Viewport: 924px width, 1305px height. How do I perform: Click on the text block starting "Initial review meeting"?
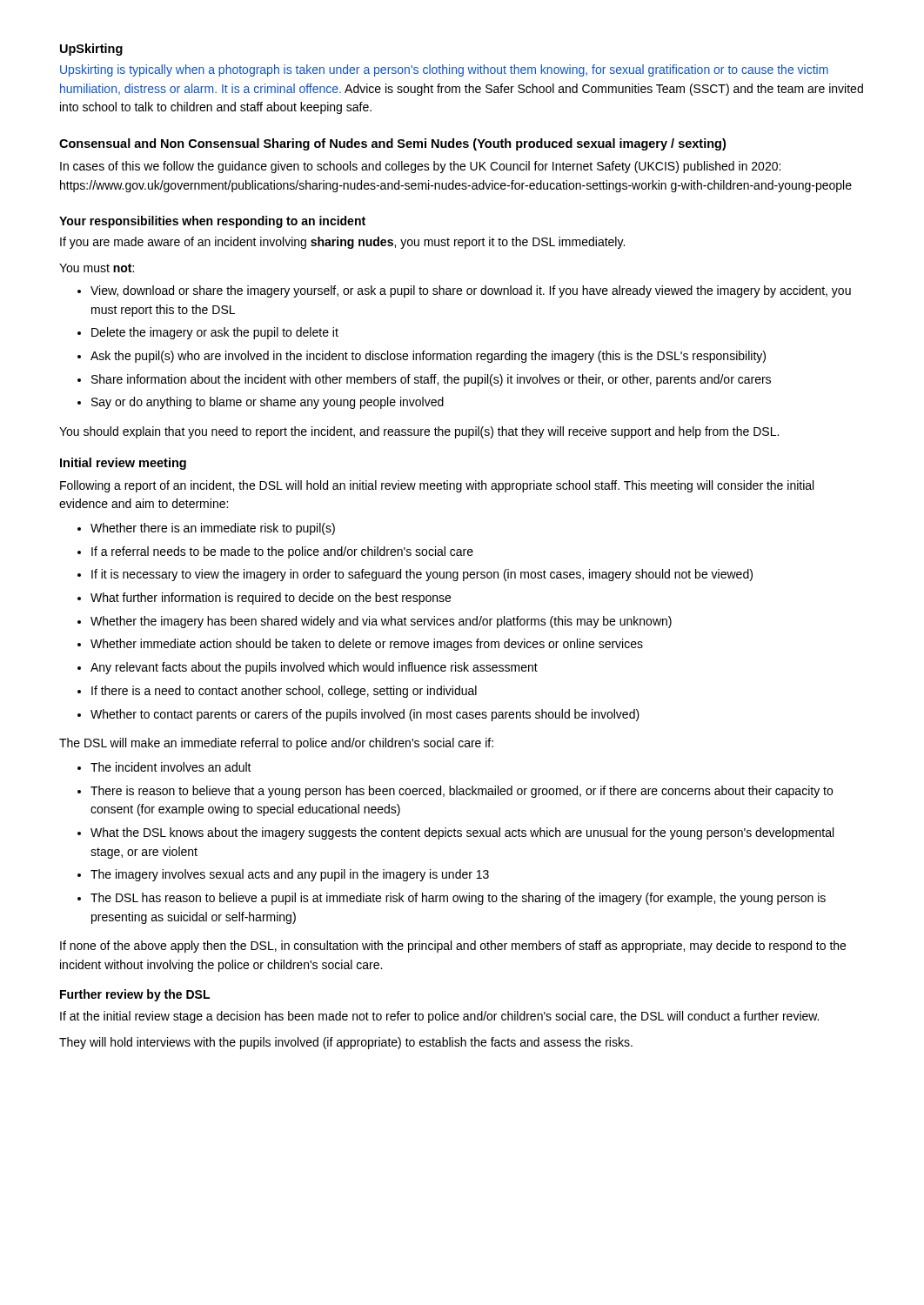(123, 463)
